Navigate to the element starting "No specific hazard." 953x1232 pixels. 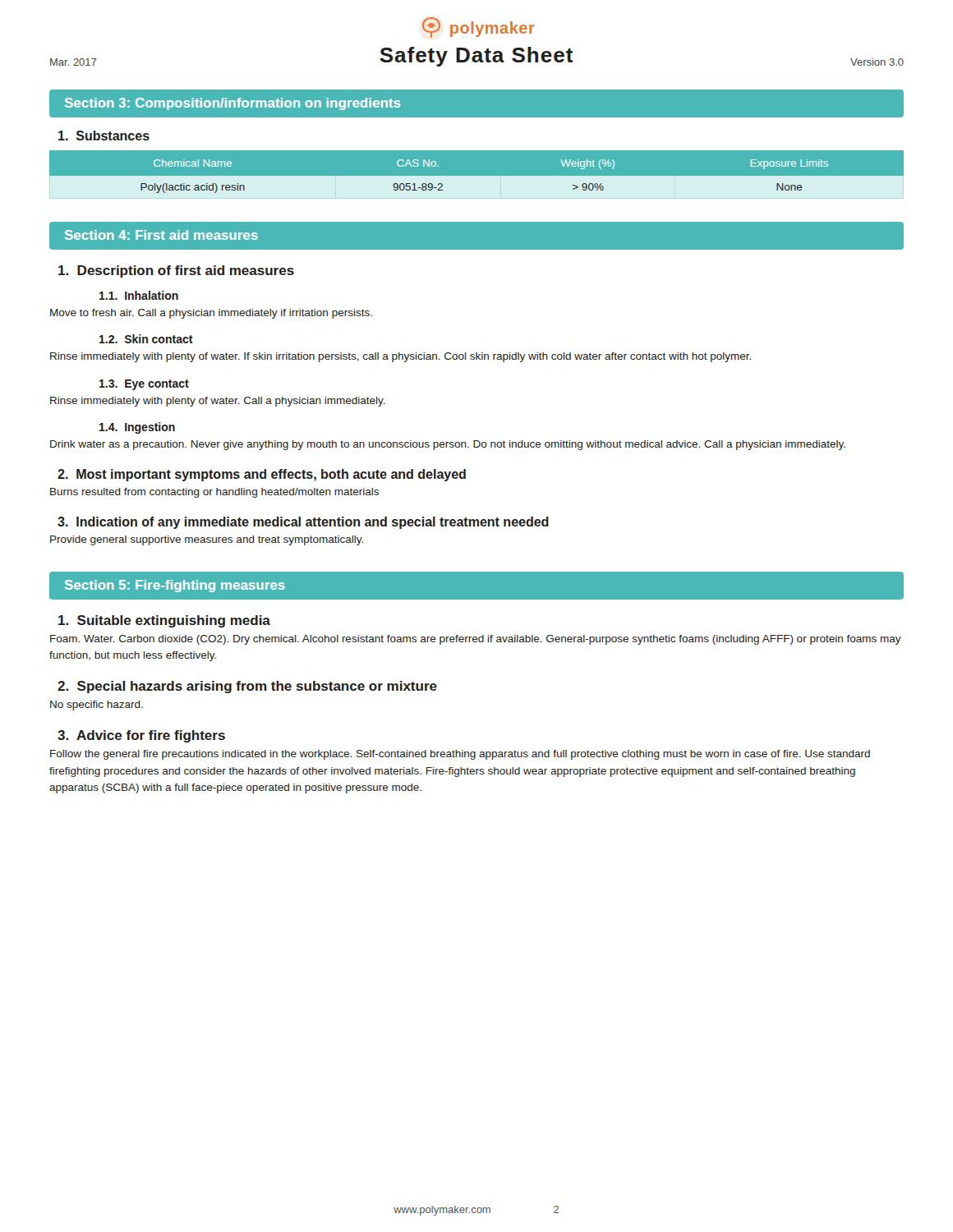pos(96,704)
